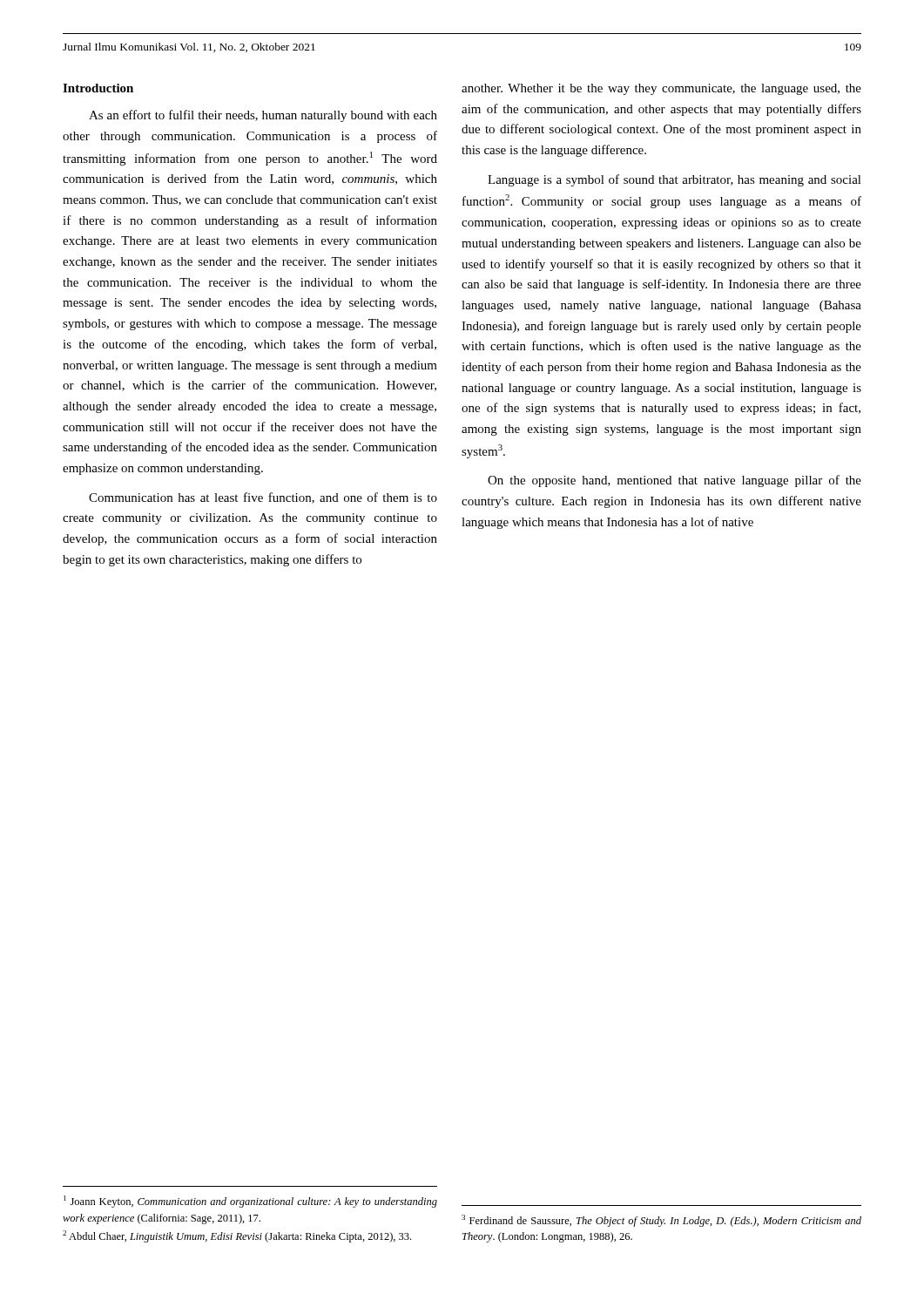924x1307 pixels.
Task: Locate the block of text that opens with "Language is a symbol of sound that"
Action: (x=661, y=316)
